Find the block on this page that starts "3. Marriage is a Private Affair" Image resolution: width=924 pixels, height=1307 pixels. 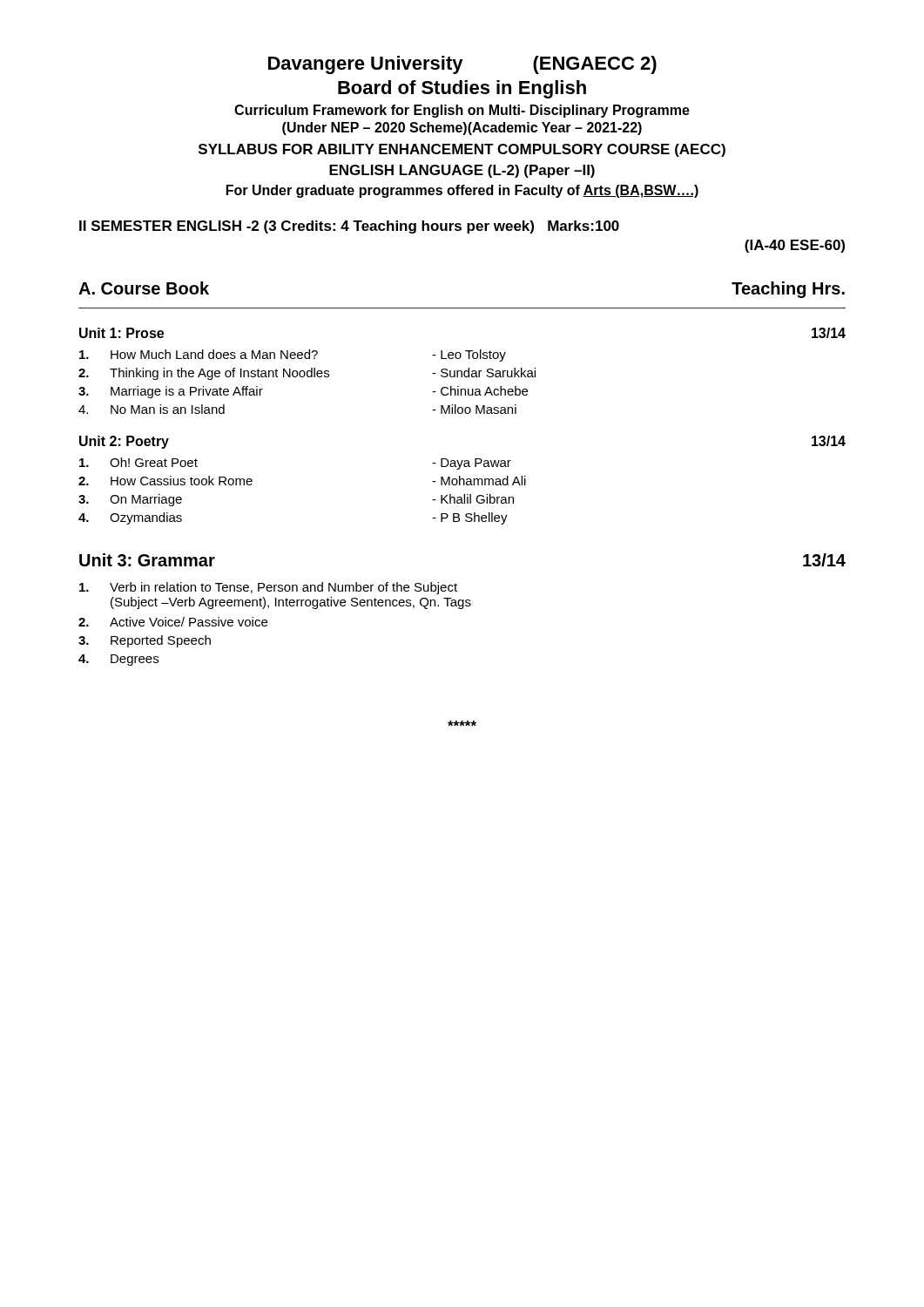(x=182, y=392)
